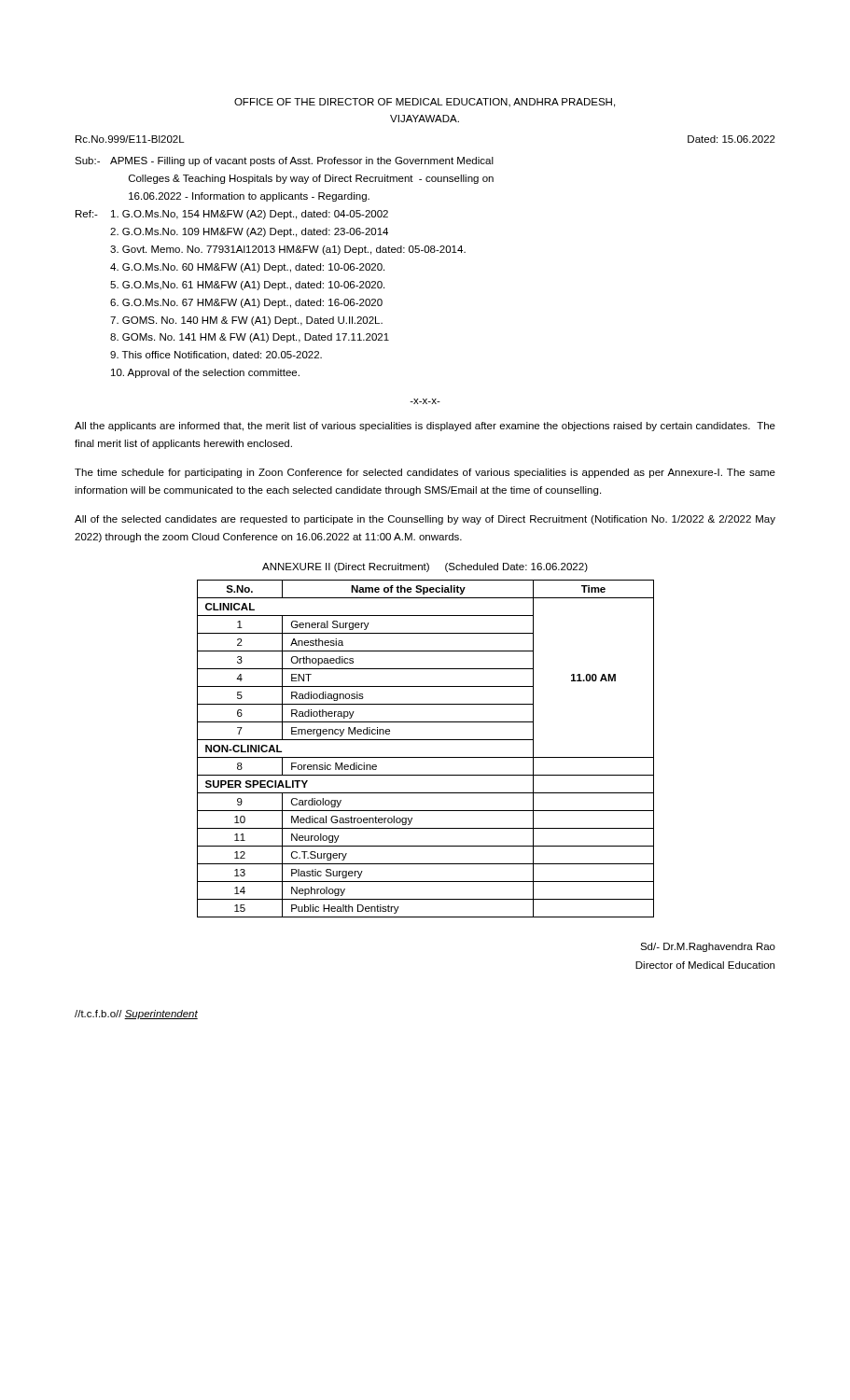This screenshot has width=850, height=1400.
Task: Find the text that reads "//t.c.f.b.o// Superintendent"
Action: pyautogui.click(x=136, y=1014)
